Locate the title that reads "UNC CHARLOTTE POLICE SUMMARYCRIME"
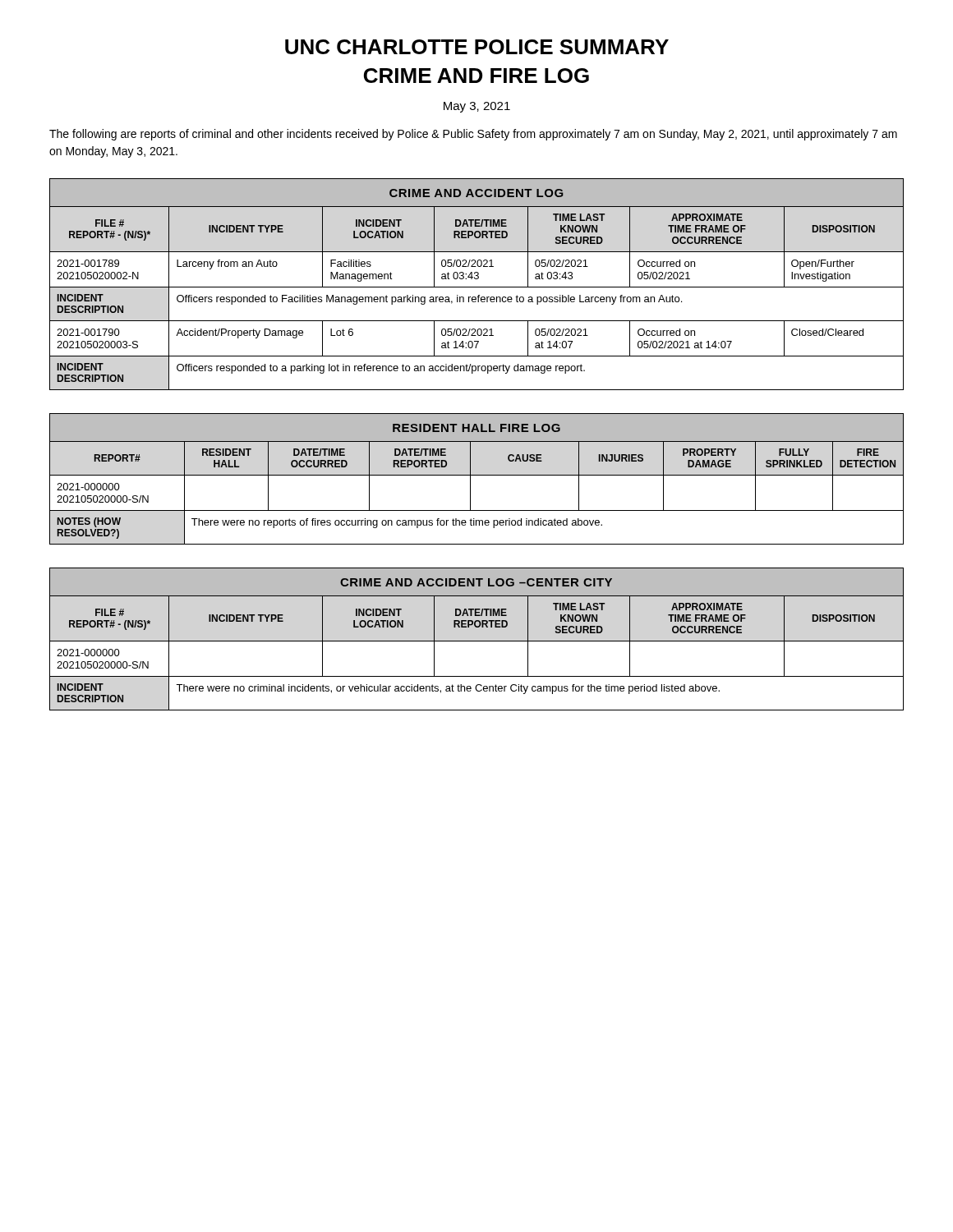953x1232 pixels. tap(476, 62)
